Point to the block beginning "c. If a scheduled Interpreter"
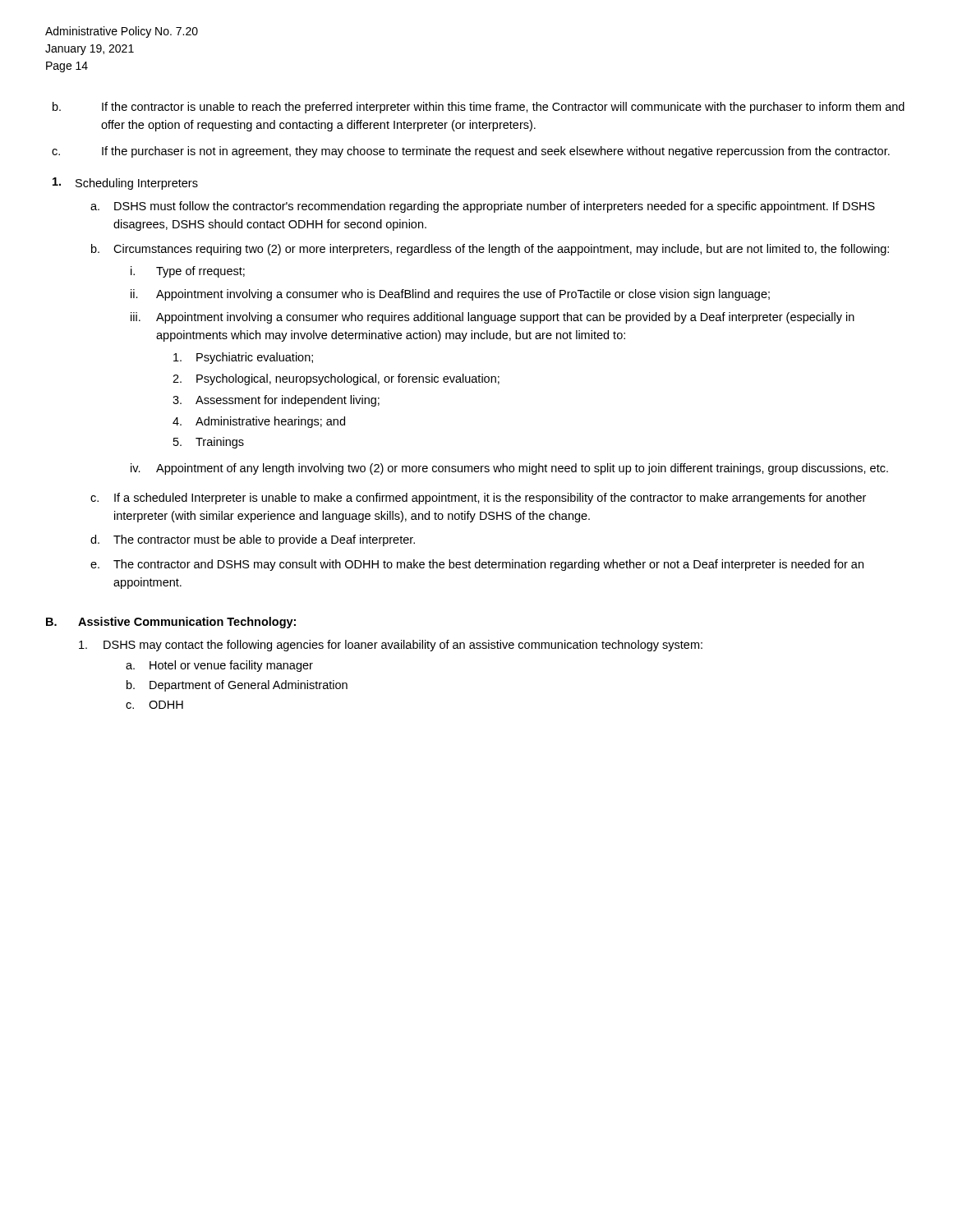The image size is (953, 1232). point(499,507)
